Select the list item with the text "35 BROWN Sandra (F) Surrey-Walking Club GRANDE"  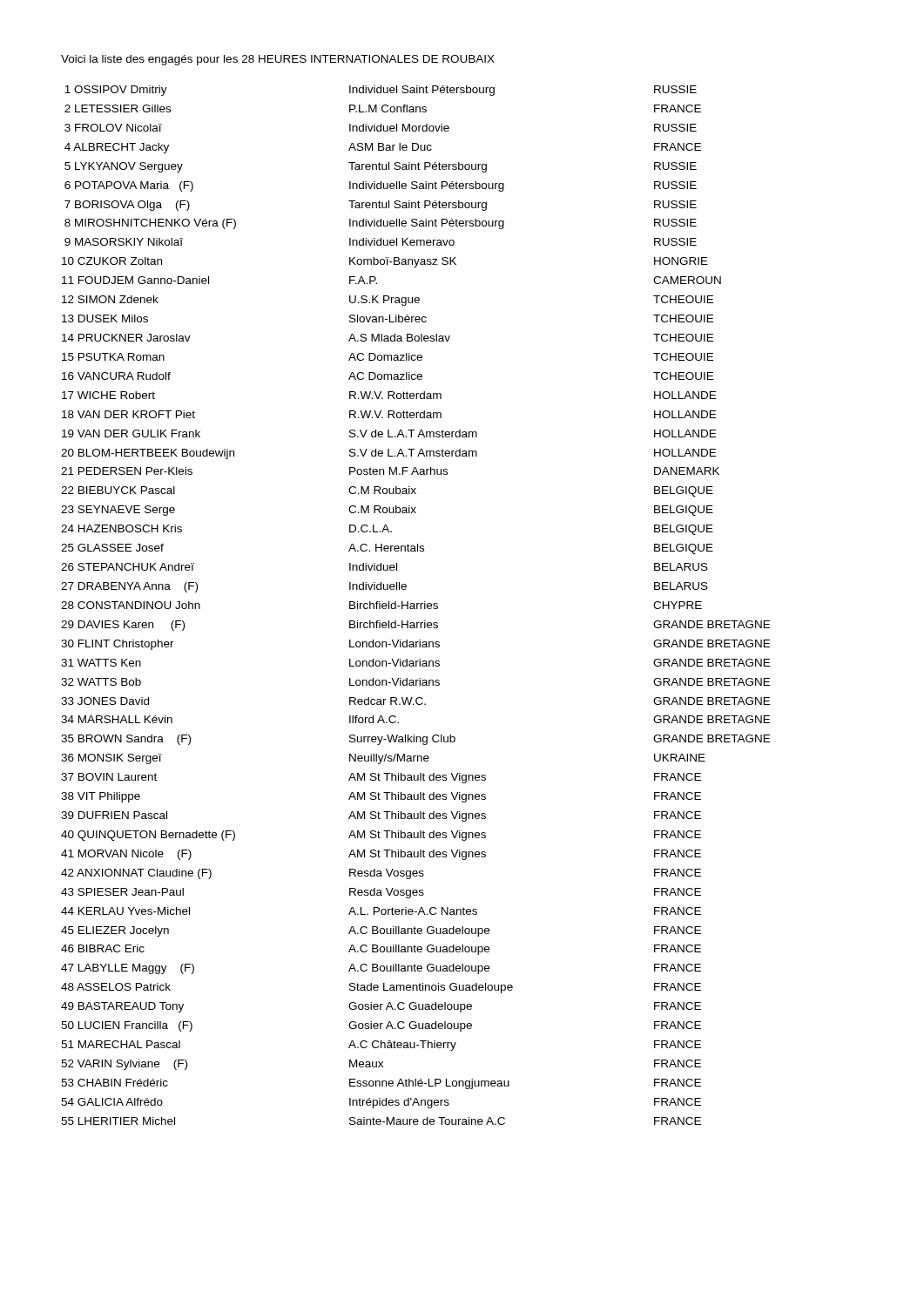pos(453,740)
